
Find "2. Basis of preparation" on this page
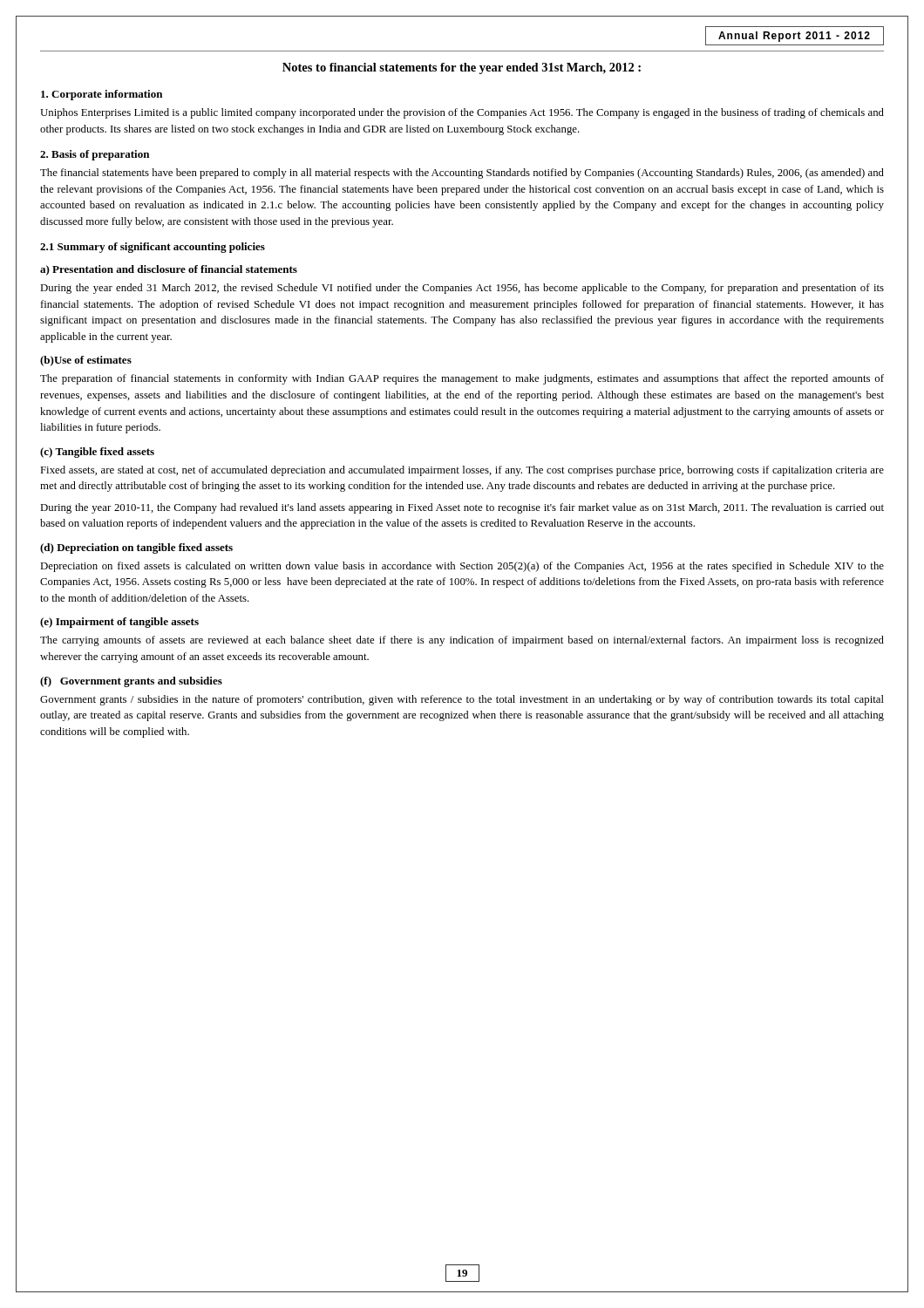pos(95,154)
